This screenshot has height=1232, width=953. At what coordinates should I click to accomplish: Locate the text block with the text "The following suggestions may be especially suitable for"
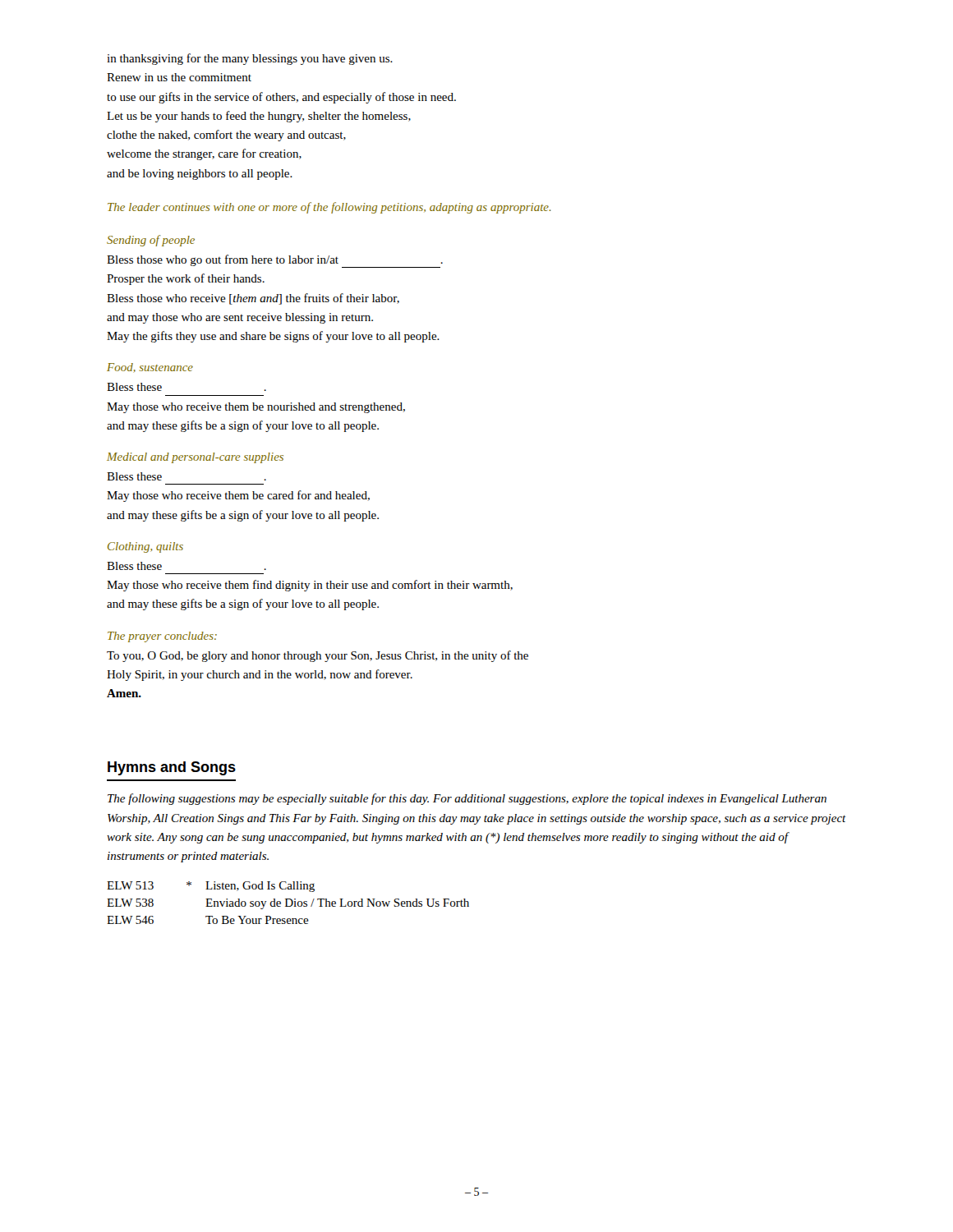(x=476, y=827)
